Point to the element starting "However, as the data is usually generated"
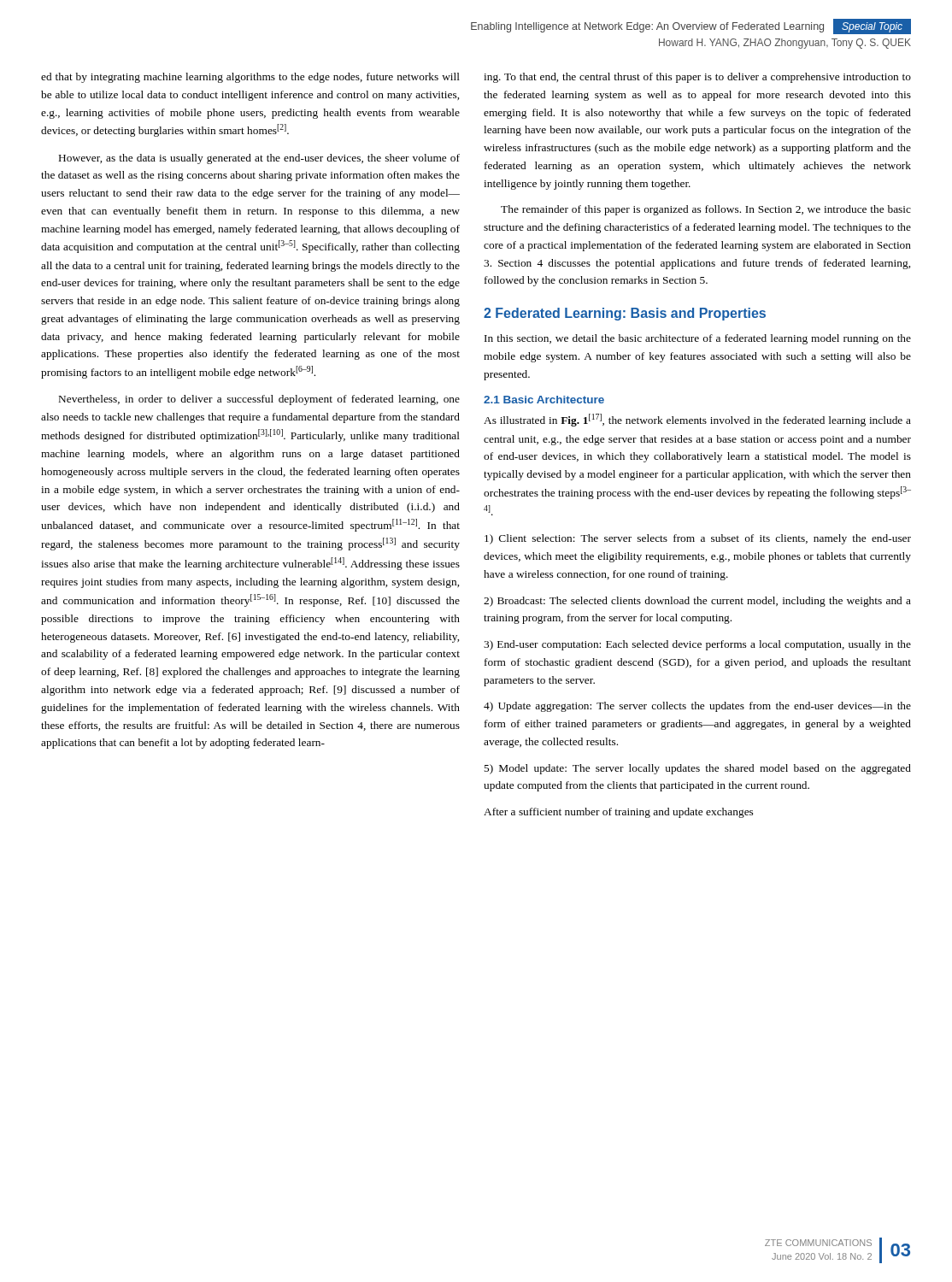This screenshot has width=952, height=1282. point(250,265)
